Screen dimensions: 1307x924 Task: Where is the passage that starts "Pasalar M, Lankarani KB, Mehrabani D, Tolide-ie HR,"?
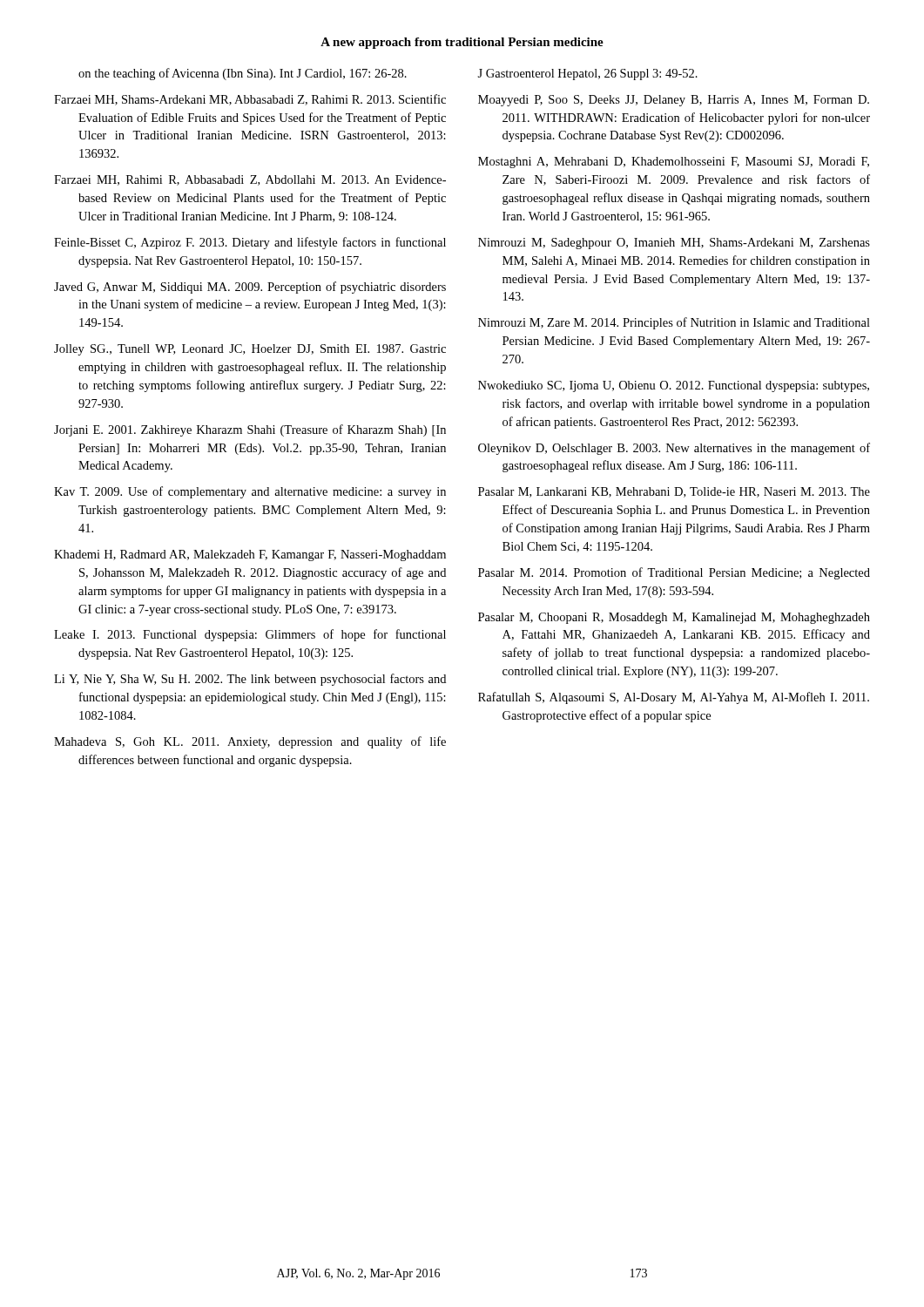tap(674, 519)
